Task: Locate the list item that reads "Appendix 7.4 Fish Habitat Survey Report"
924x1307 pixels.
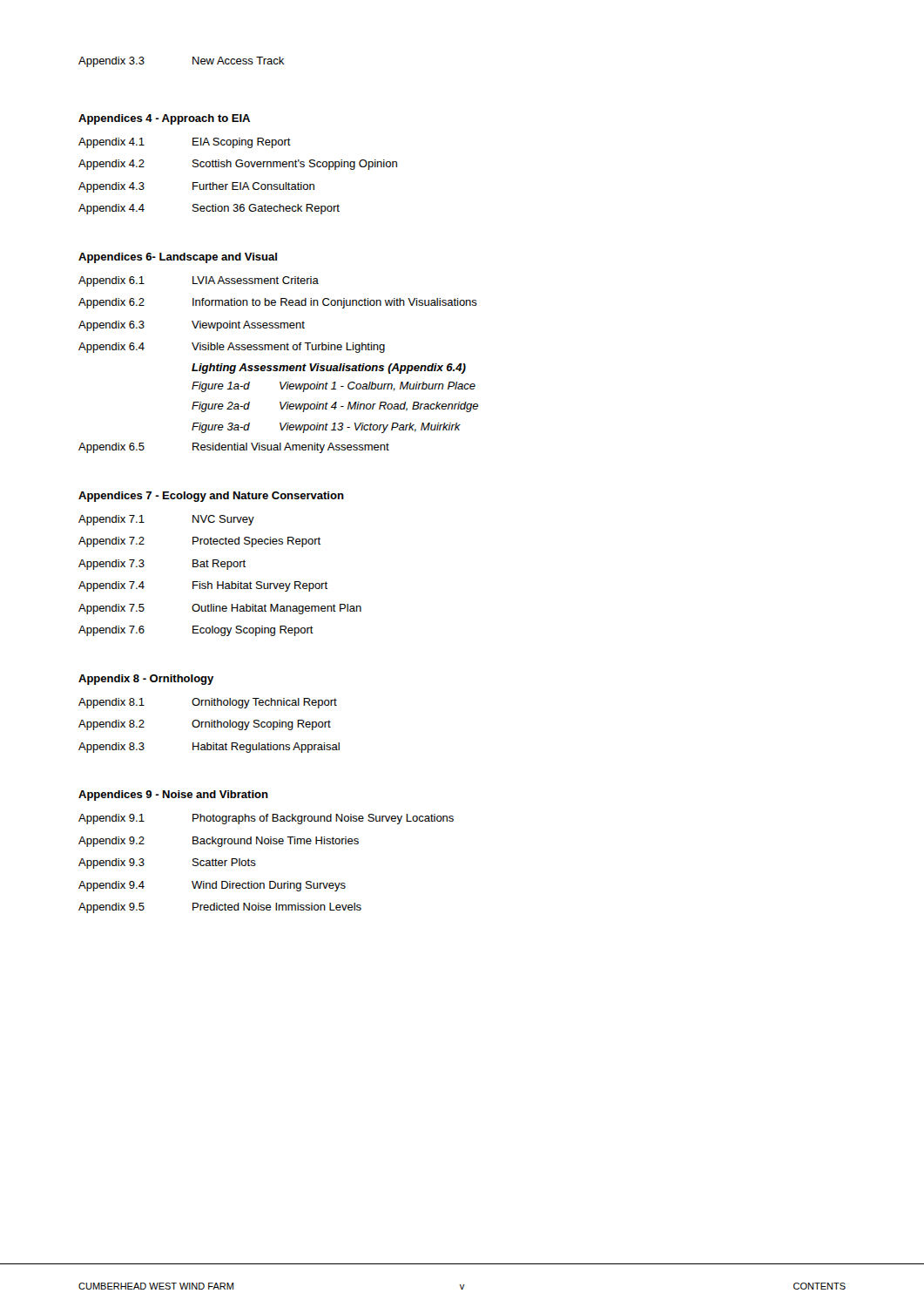Action: tap(203, 586)
